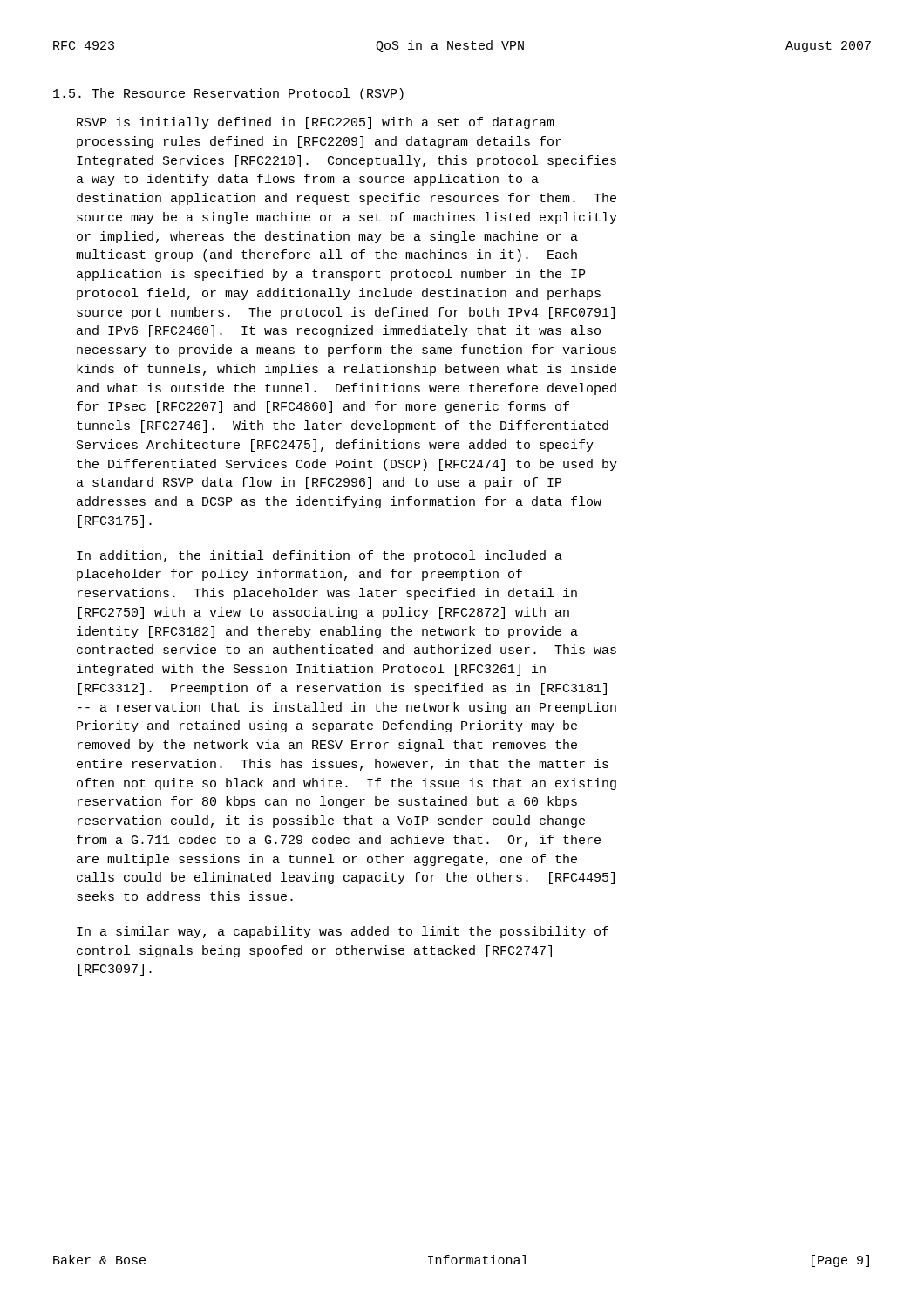This screenshot has width=924, height=1308.
Task: Find the text block that says "RSVP is initially defined"
Action: pyautogui.click(x=335, y=323)
